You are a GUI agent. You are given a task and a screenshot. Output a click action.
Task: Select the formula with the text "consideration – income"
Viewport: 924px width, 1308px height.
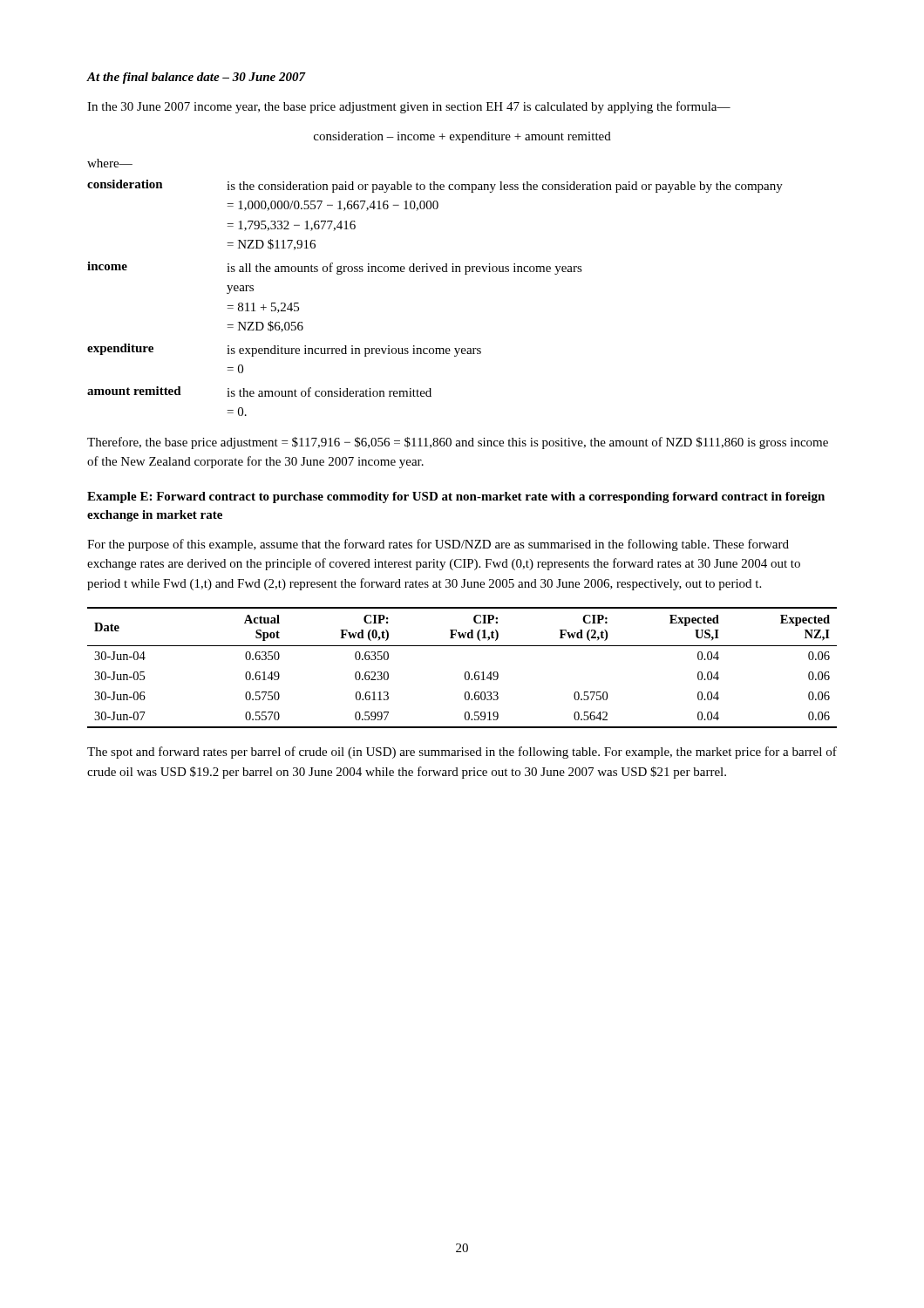[462, 136]
